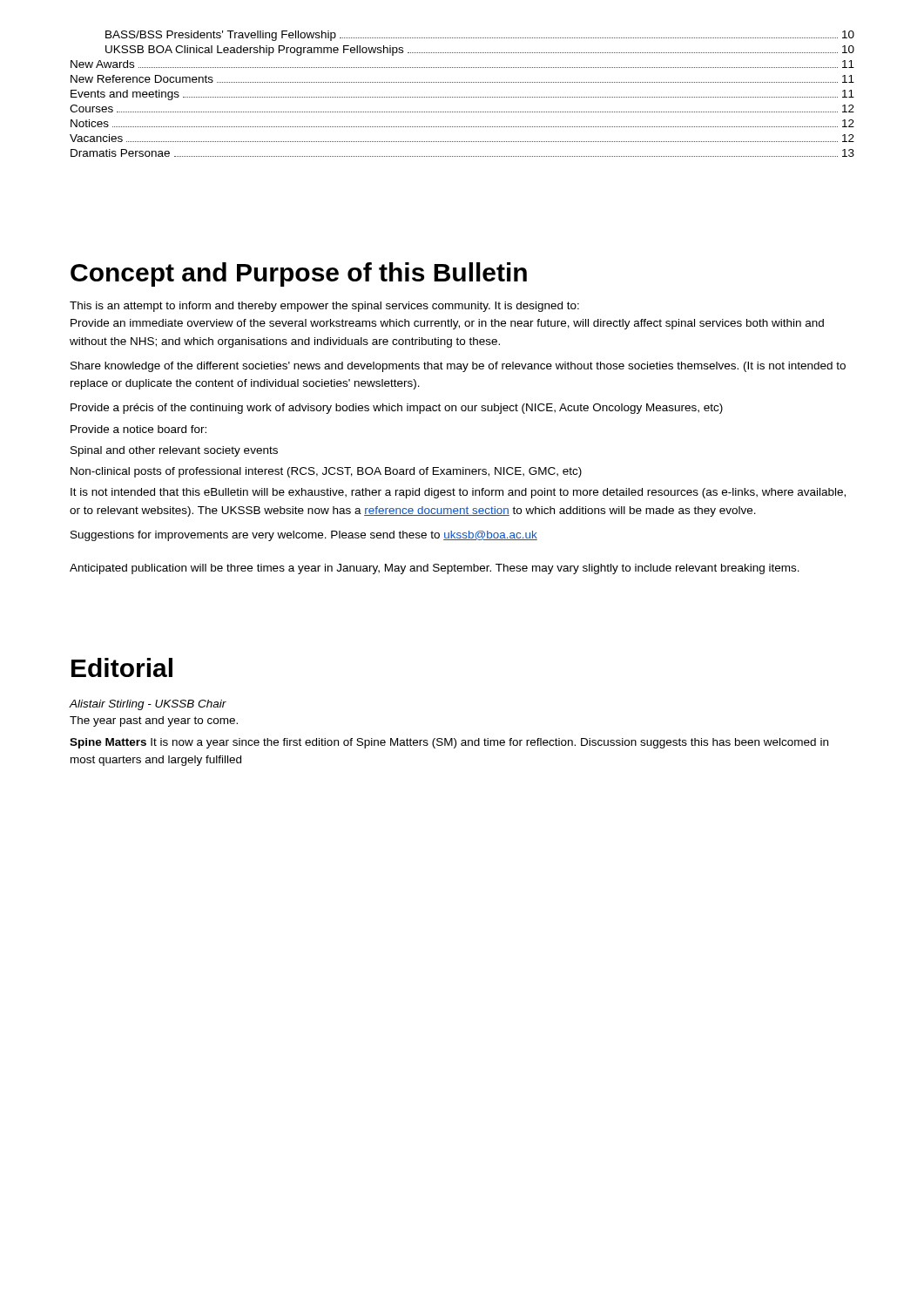Click on the passage starting "It is not intended that"
This screenshot has height=1307, width=924.
click(458, 501)
